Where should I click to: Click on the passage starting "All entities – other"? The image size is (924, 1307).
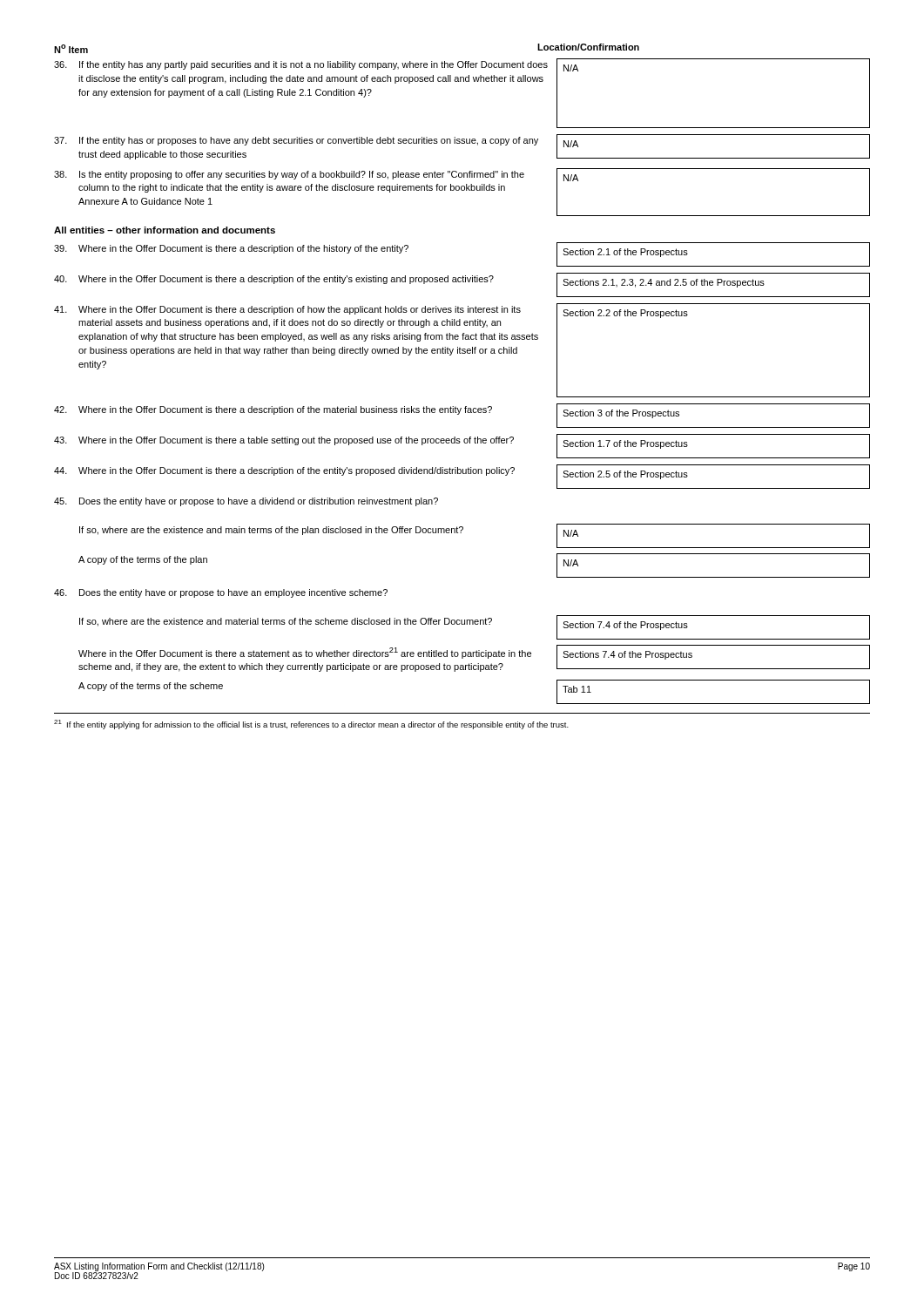[165, 230]
